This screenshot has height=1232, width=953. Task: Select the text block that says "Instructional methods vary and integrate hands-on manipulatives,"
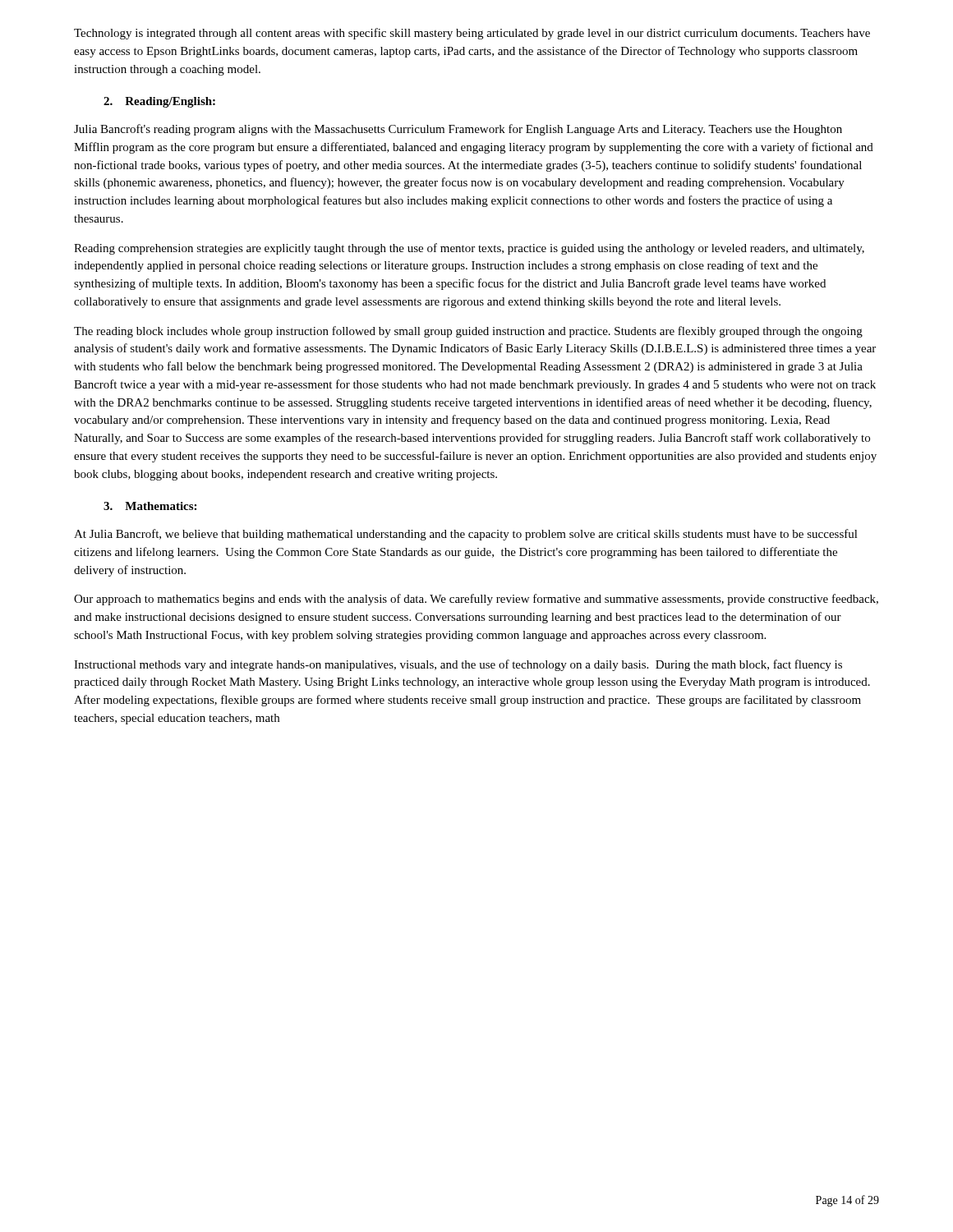click(476, 692)
